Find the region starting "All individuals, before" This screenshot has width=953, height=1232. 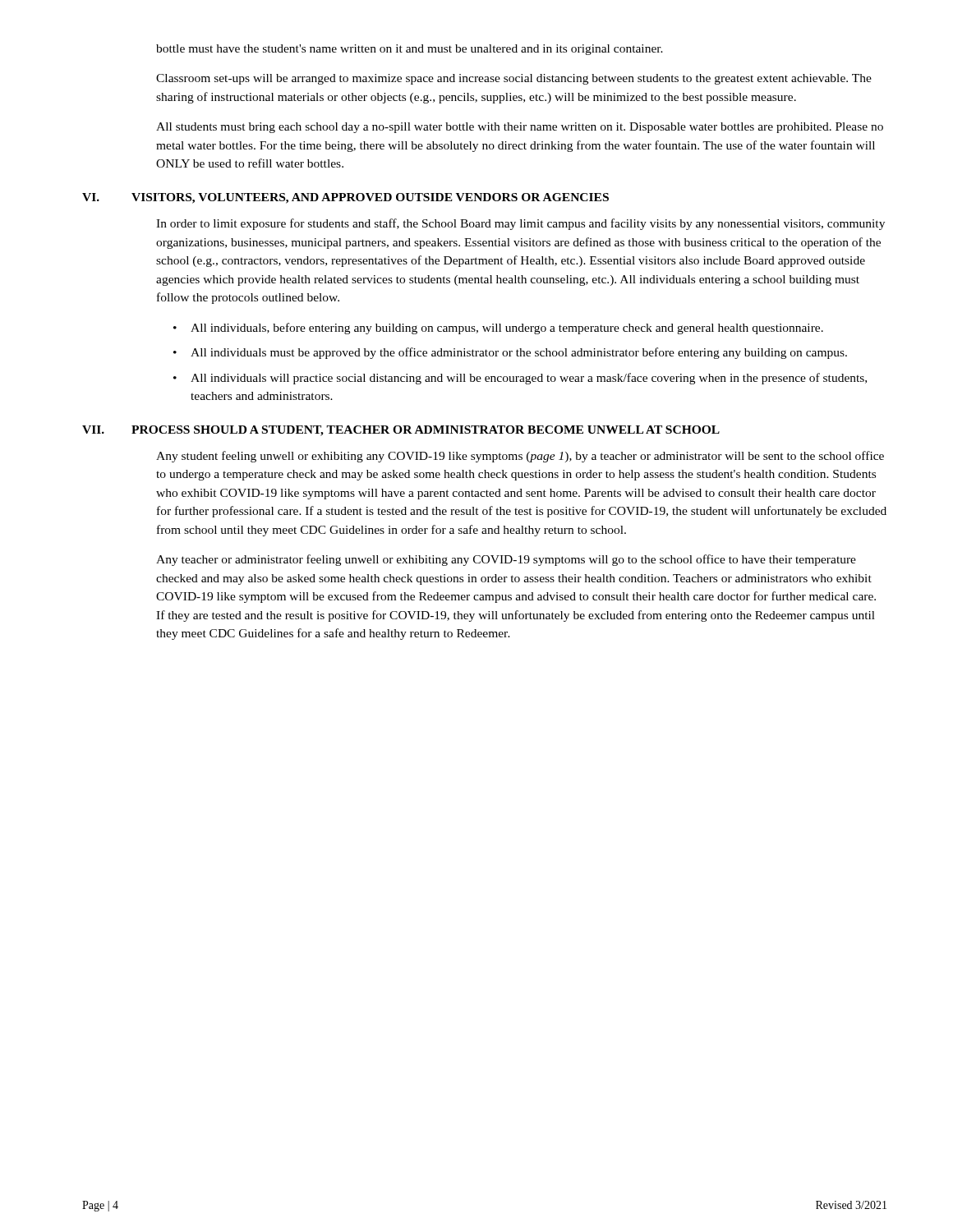(507, 327)
